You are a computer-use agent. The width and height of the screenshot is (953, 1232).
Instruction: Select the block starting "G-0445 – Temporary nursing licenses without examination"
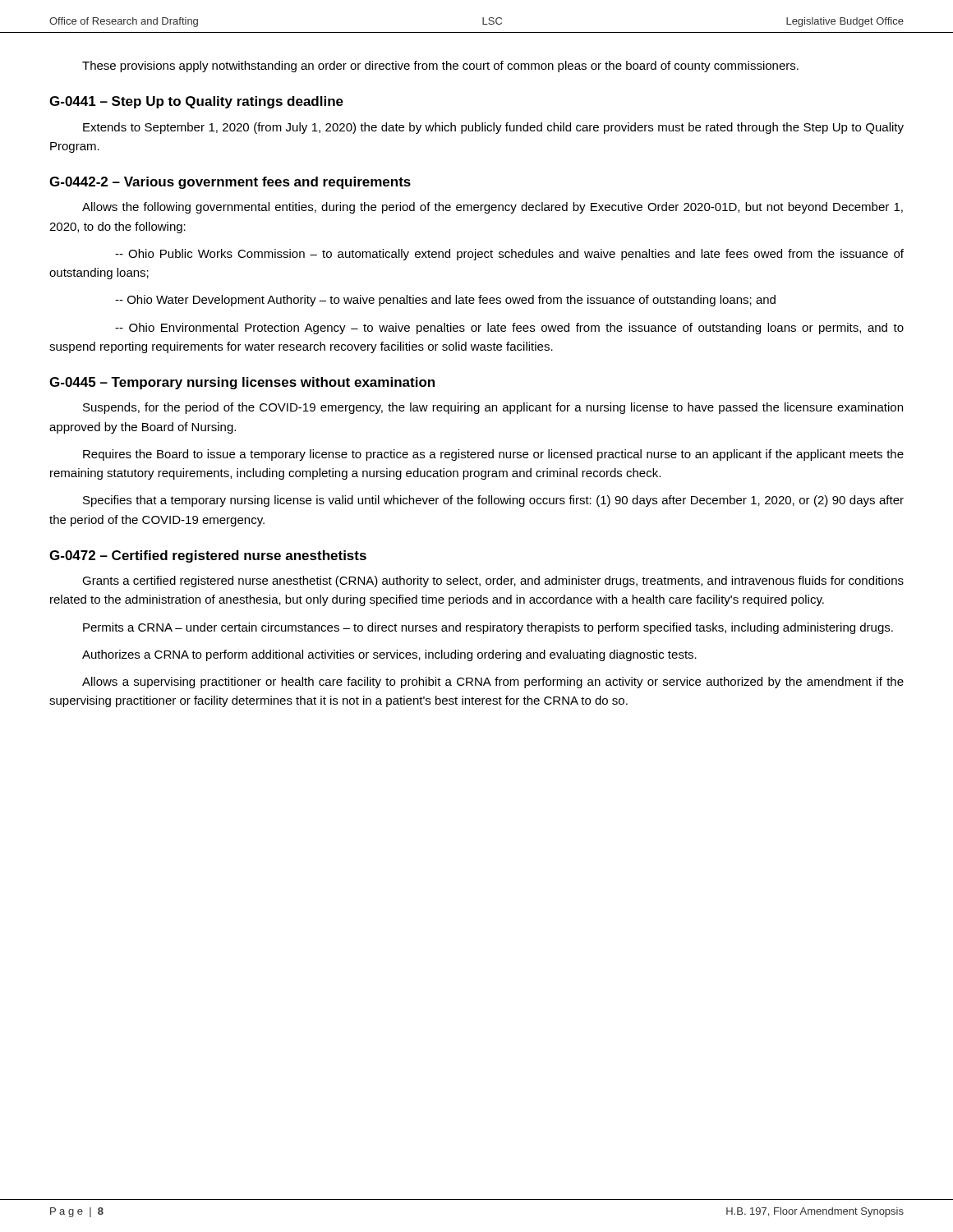pyautogui.click(x=242, y=382)
